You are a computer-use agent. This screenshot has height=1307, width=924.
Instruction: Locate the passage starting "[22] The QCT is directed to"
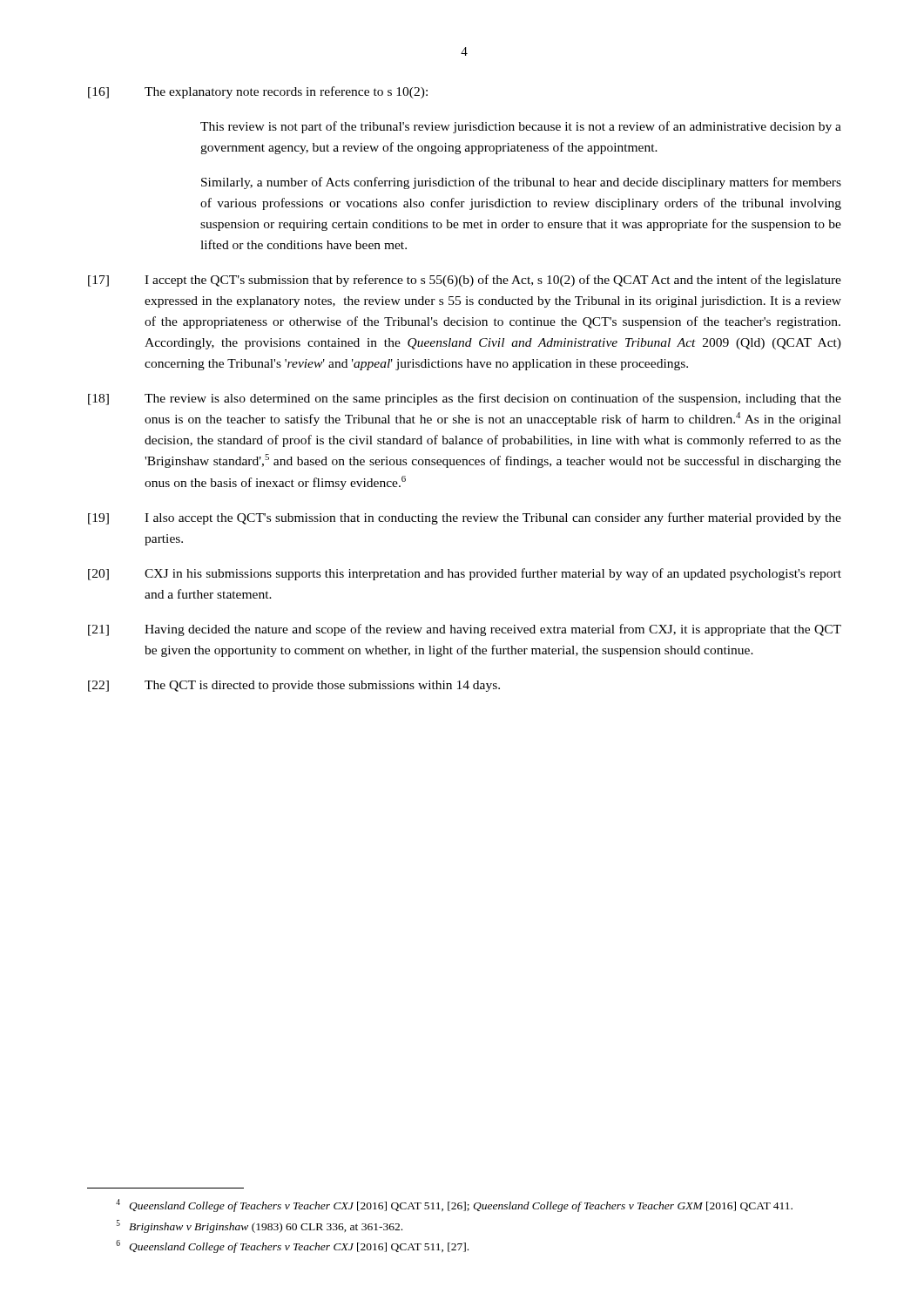[x=464, y=685]
